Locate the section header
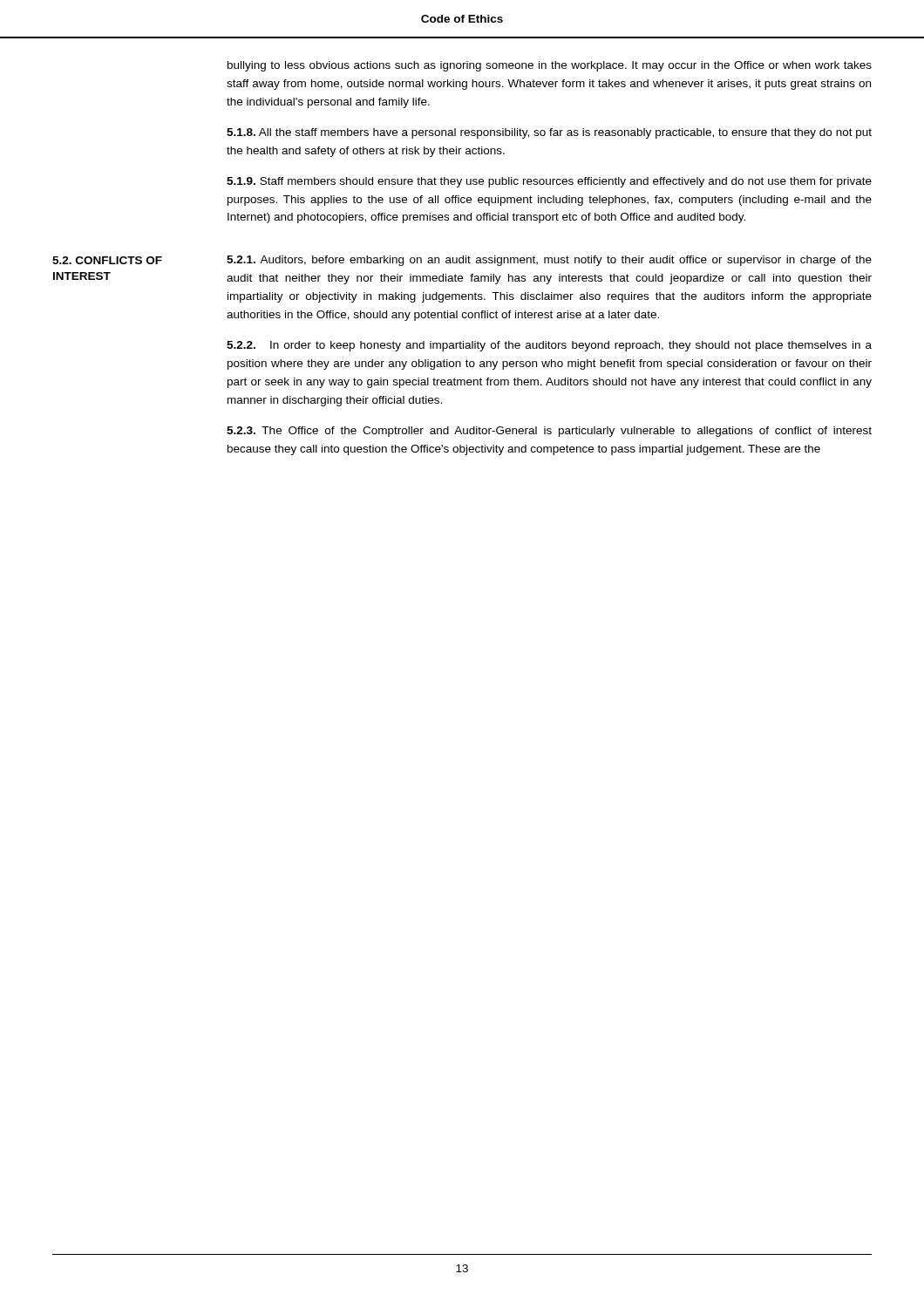Screen dimensions: 1308x924 (x=107, y=268)
